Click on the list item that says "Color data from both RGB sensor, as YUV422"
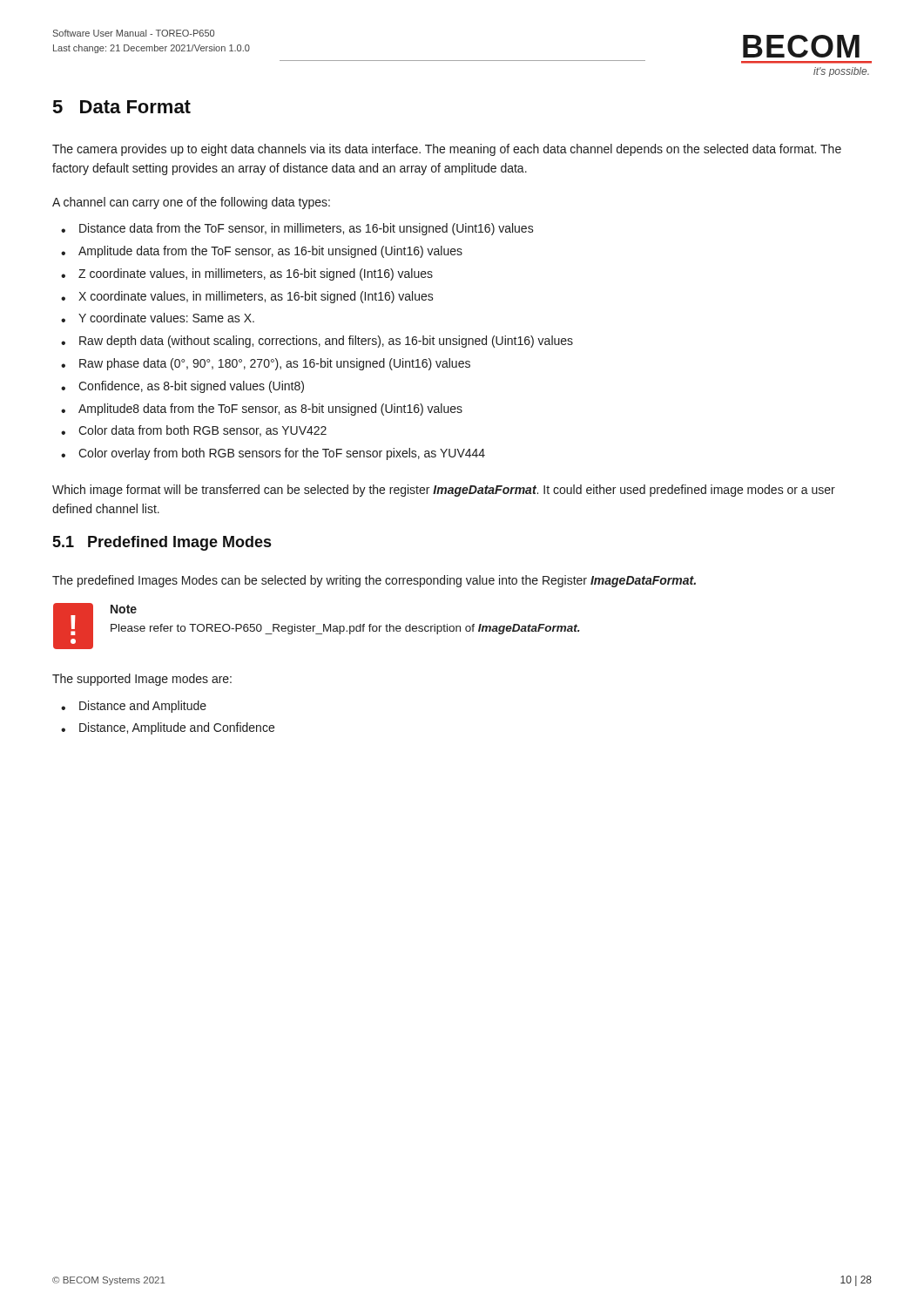Viewport: 924px width, 1307px height. coord(203,431)
